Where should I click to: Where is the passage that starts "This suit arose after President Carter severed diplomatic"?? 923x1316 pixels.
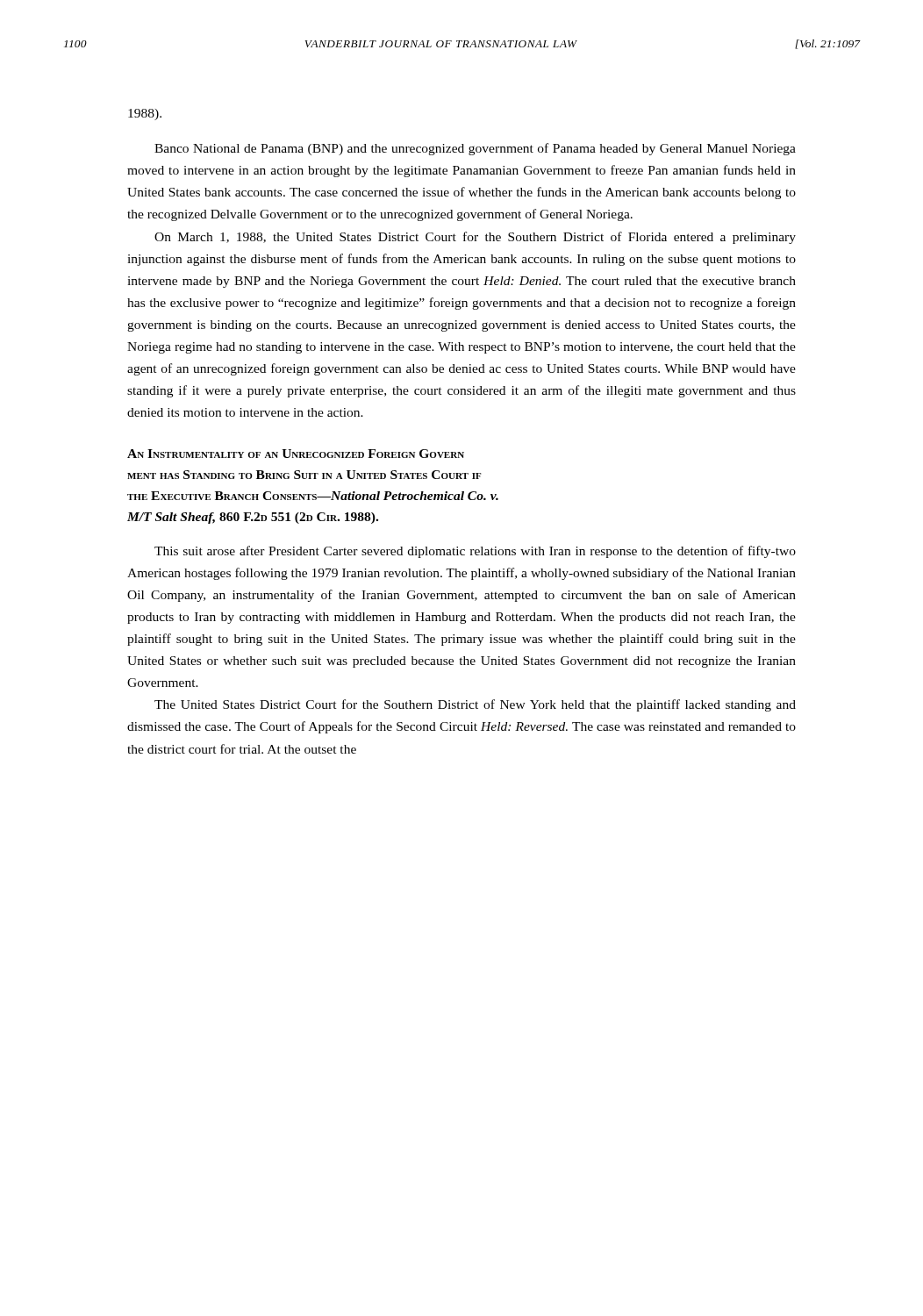[462, 616]
